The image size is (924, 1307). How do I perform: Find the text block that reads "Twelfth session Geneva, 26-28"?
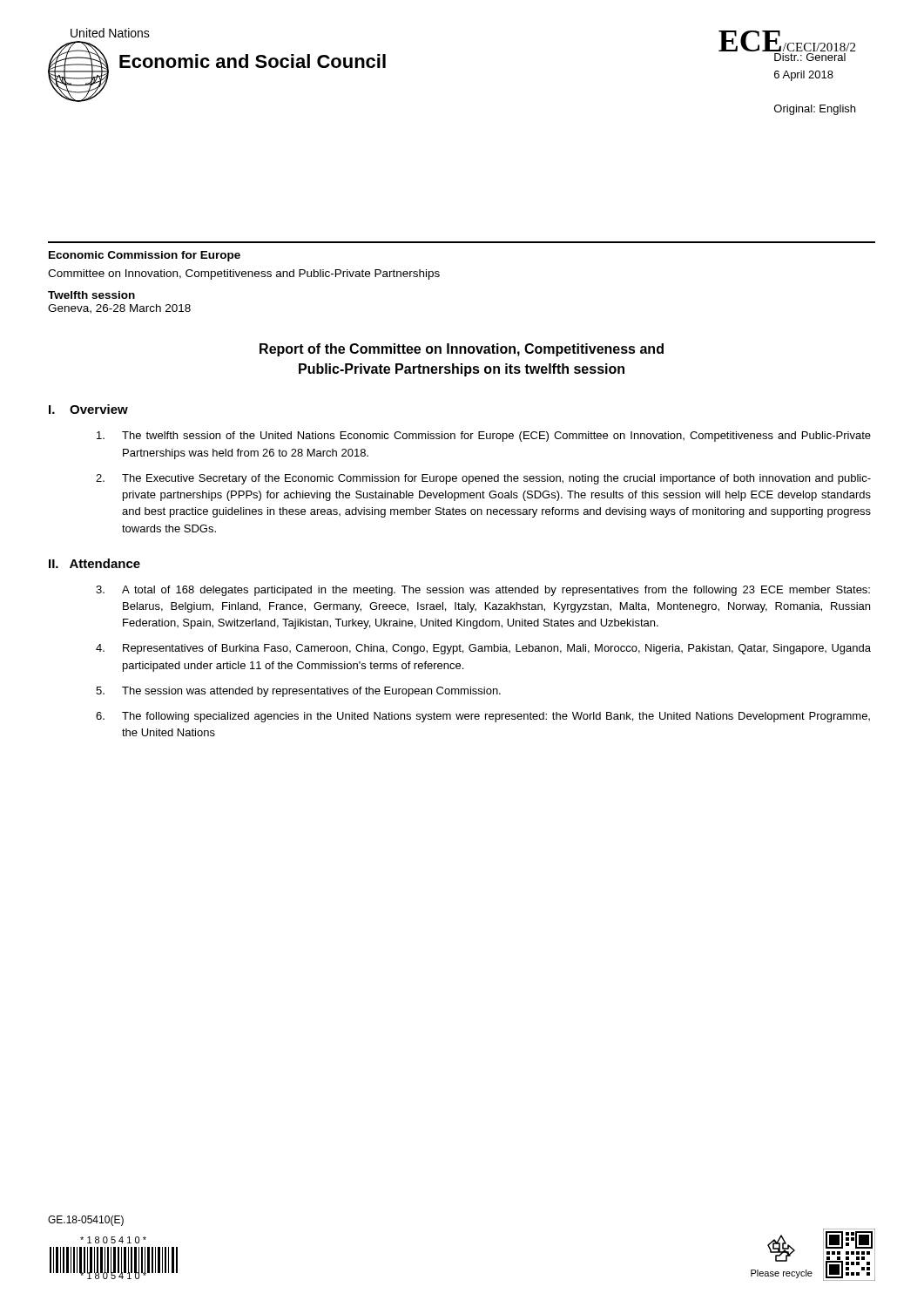tap(119, 302)
